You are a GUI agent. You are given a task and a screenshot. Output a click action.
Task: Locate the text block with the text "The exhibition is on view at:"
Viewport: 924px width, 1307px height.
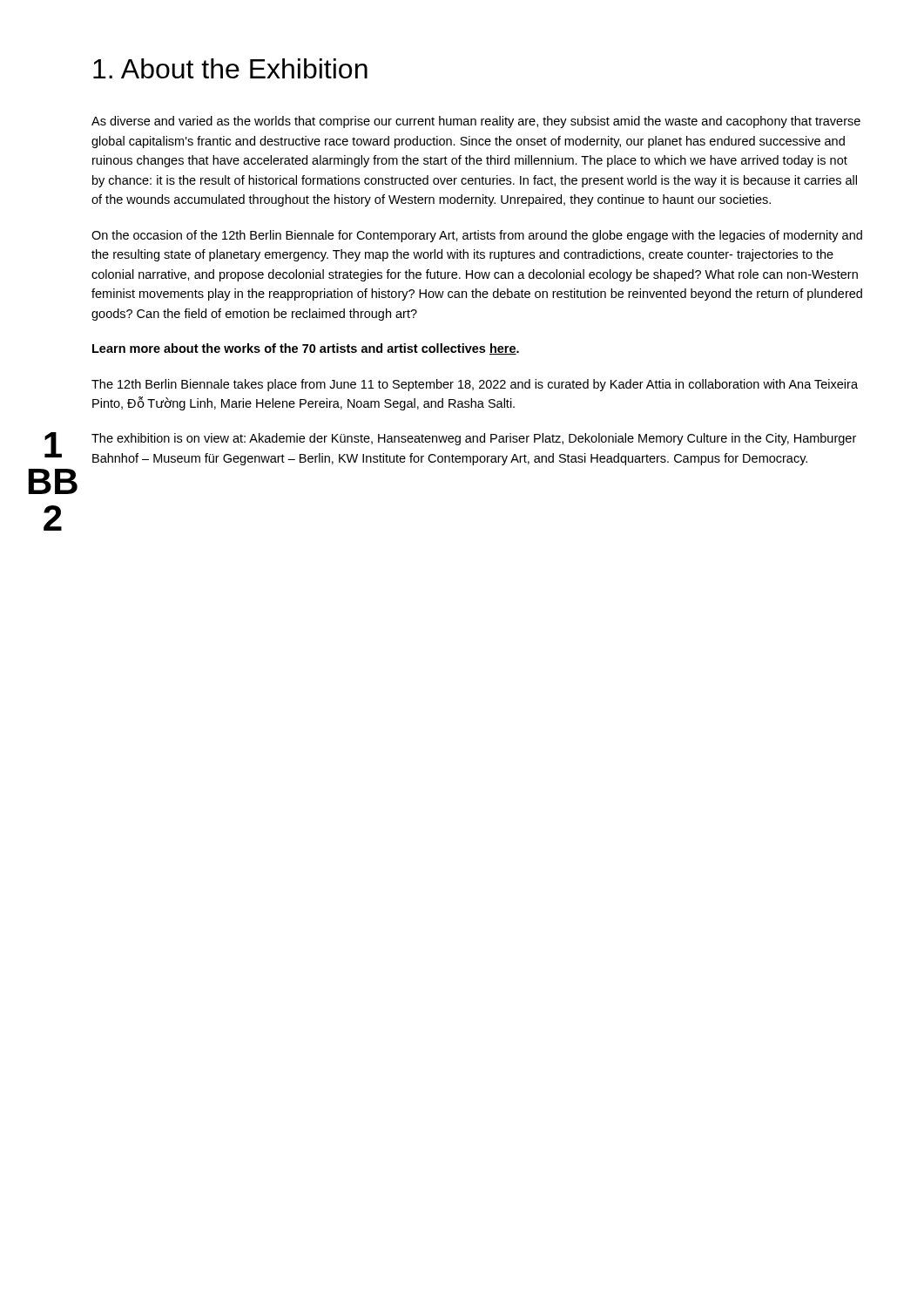tap(474, 448)
